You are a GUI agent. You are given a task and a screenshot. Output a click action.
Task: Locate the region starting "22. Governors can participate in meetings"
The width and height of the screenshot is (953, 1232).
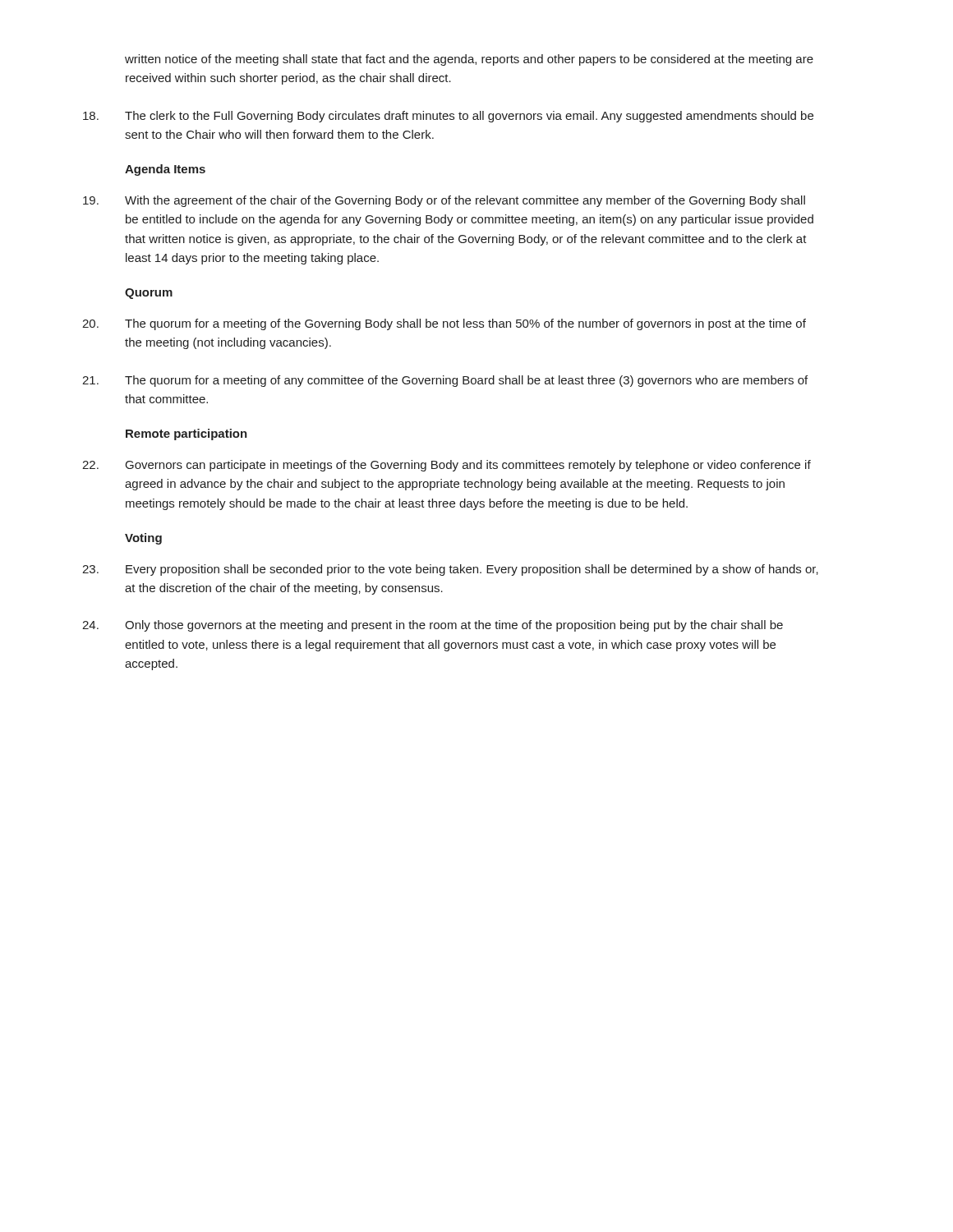point(452,484)
